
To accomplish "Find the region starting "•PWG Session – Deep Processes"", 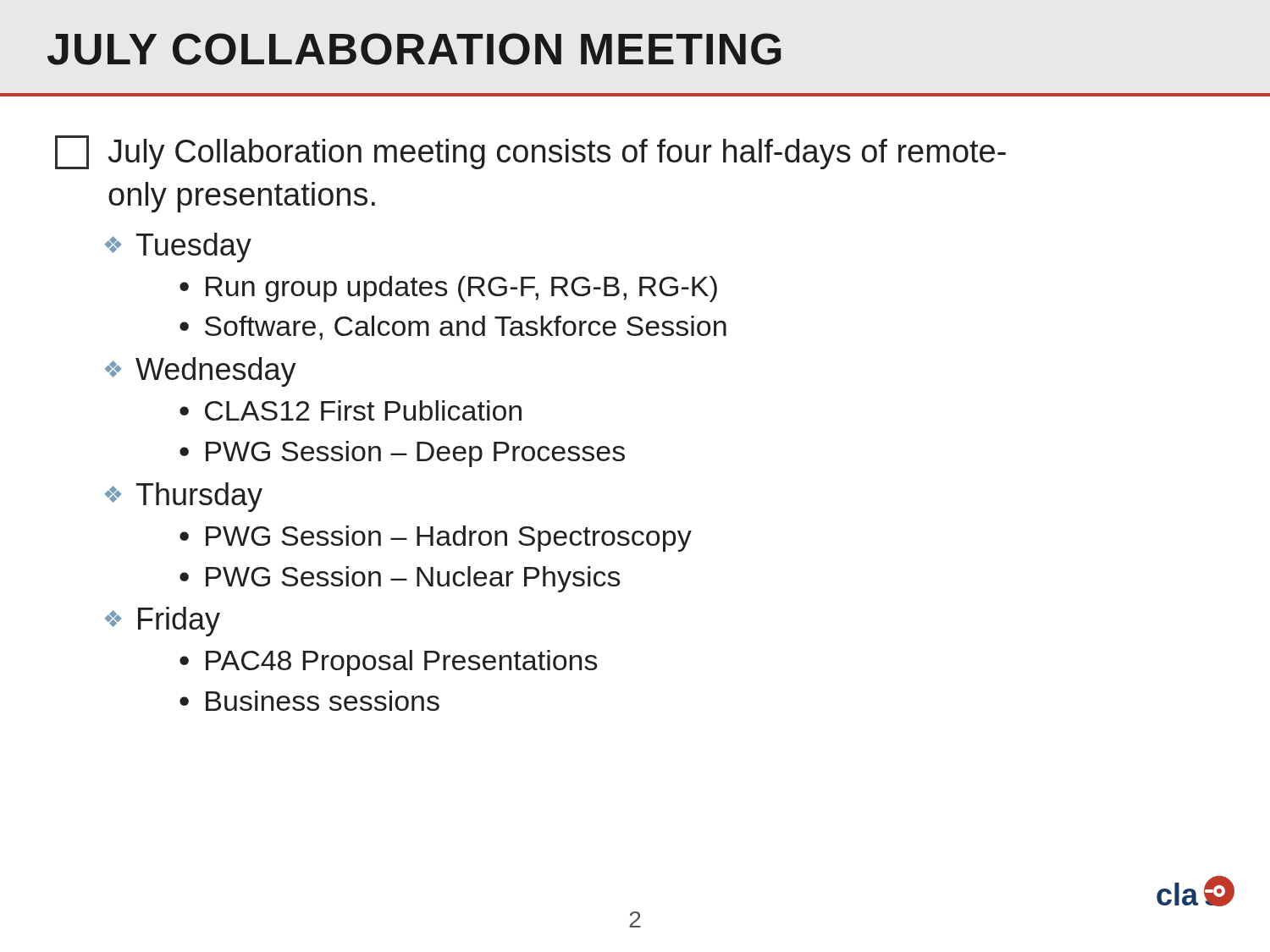I will point(402,453).
